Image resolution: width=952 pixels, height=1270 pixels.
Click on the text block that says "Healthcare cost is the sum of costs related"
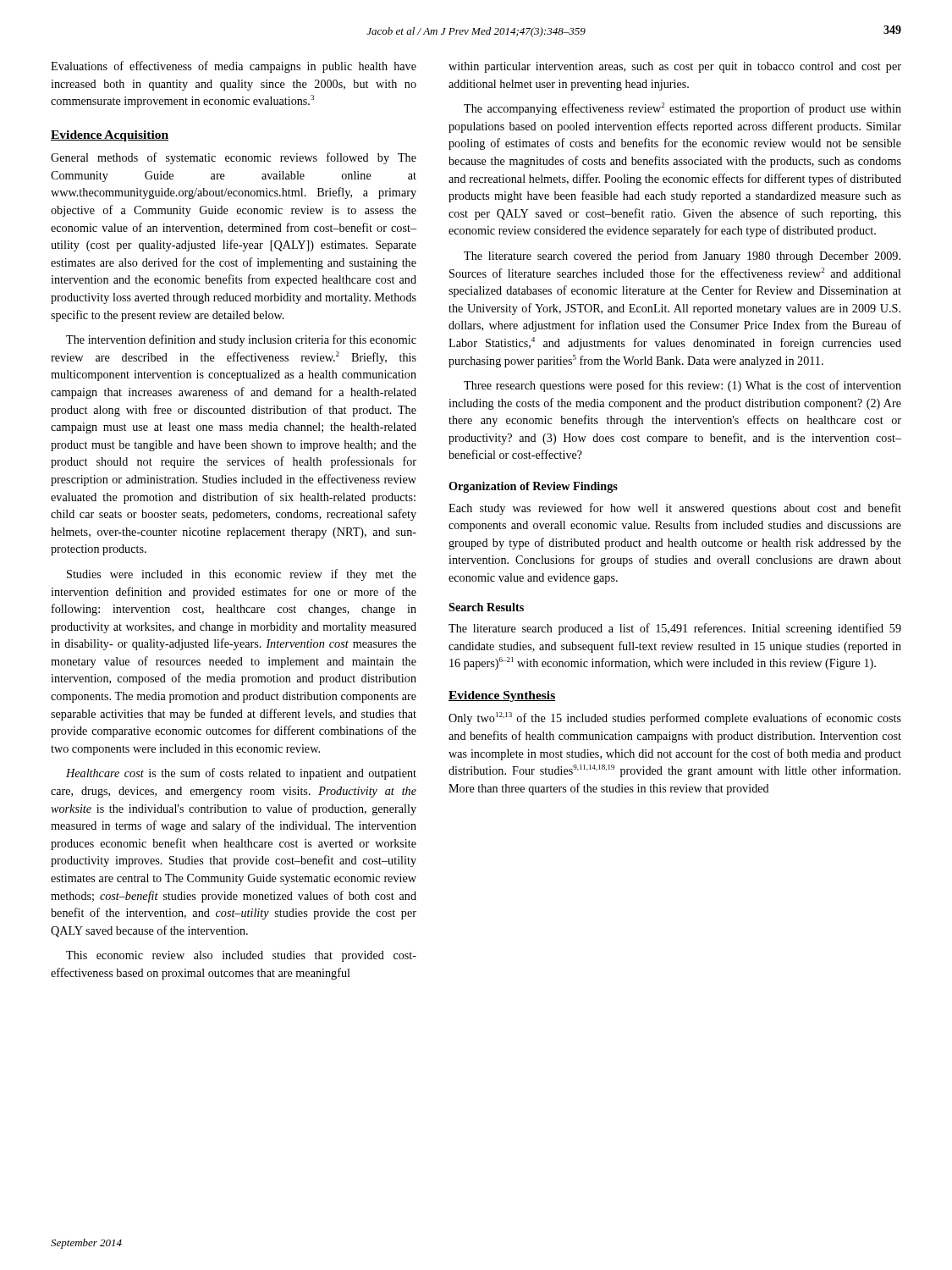(234, 852)
